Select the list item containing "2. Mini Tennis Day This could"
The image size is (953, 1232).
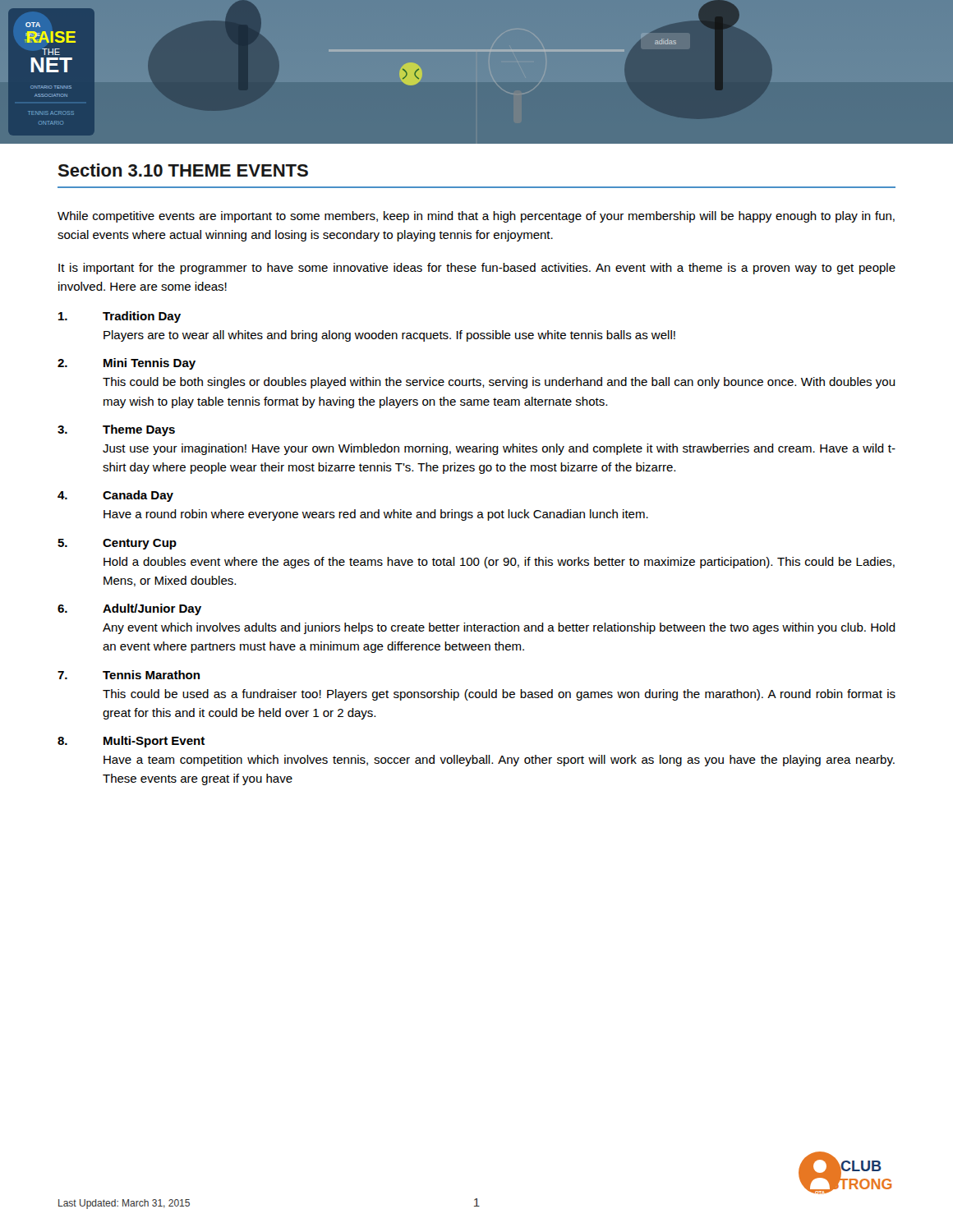click(476, 383)
